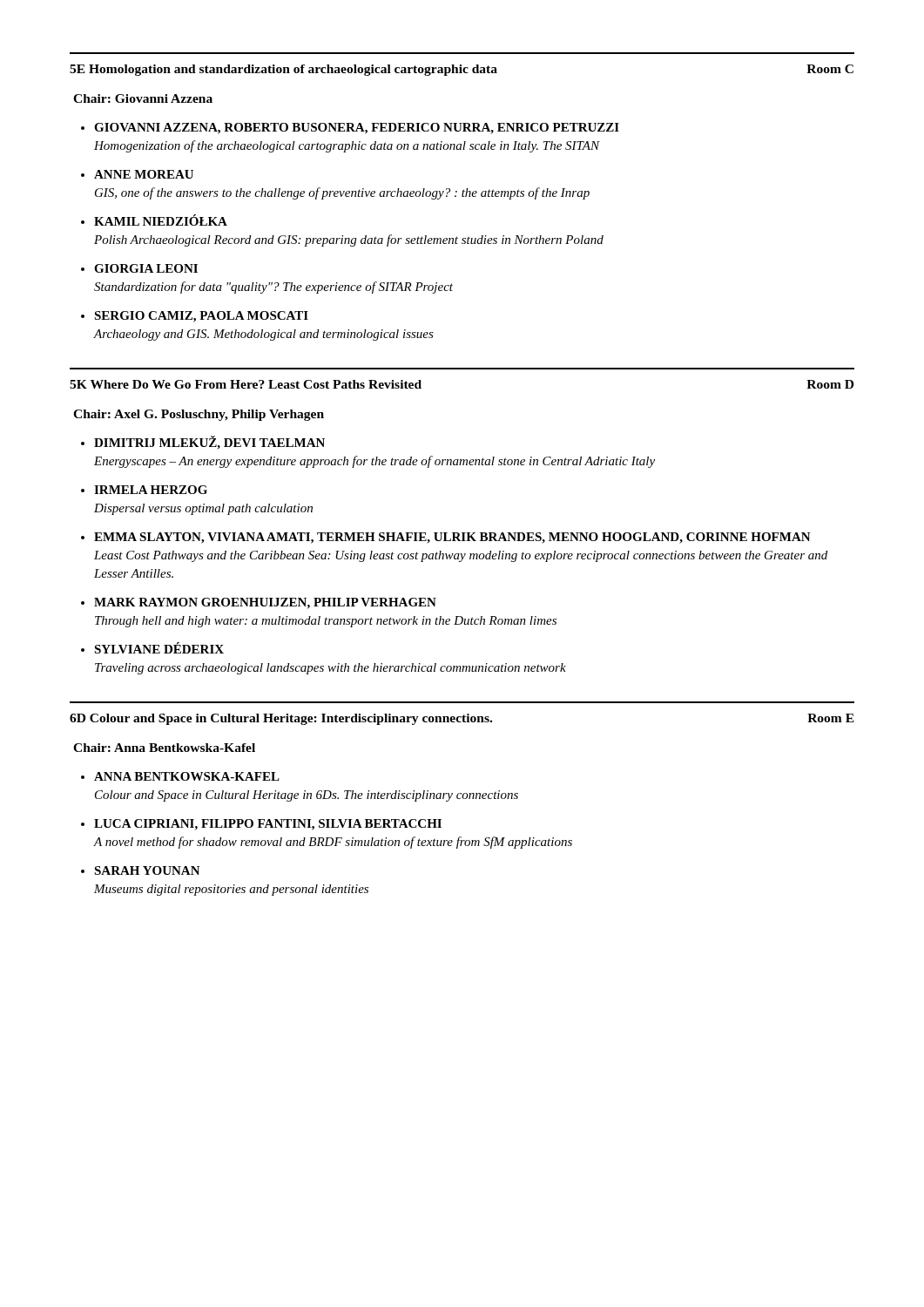Find the section header on this page that starts "5K Where Do We Go From Here?"
This screenshot has width=924, height=1307.
click(x=244, y=384)
